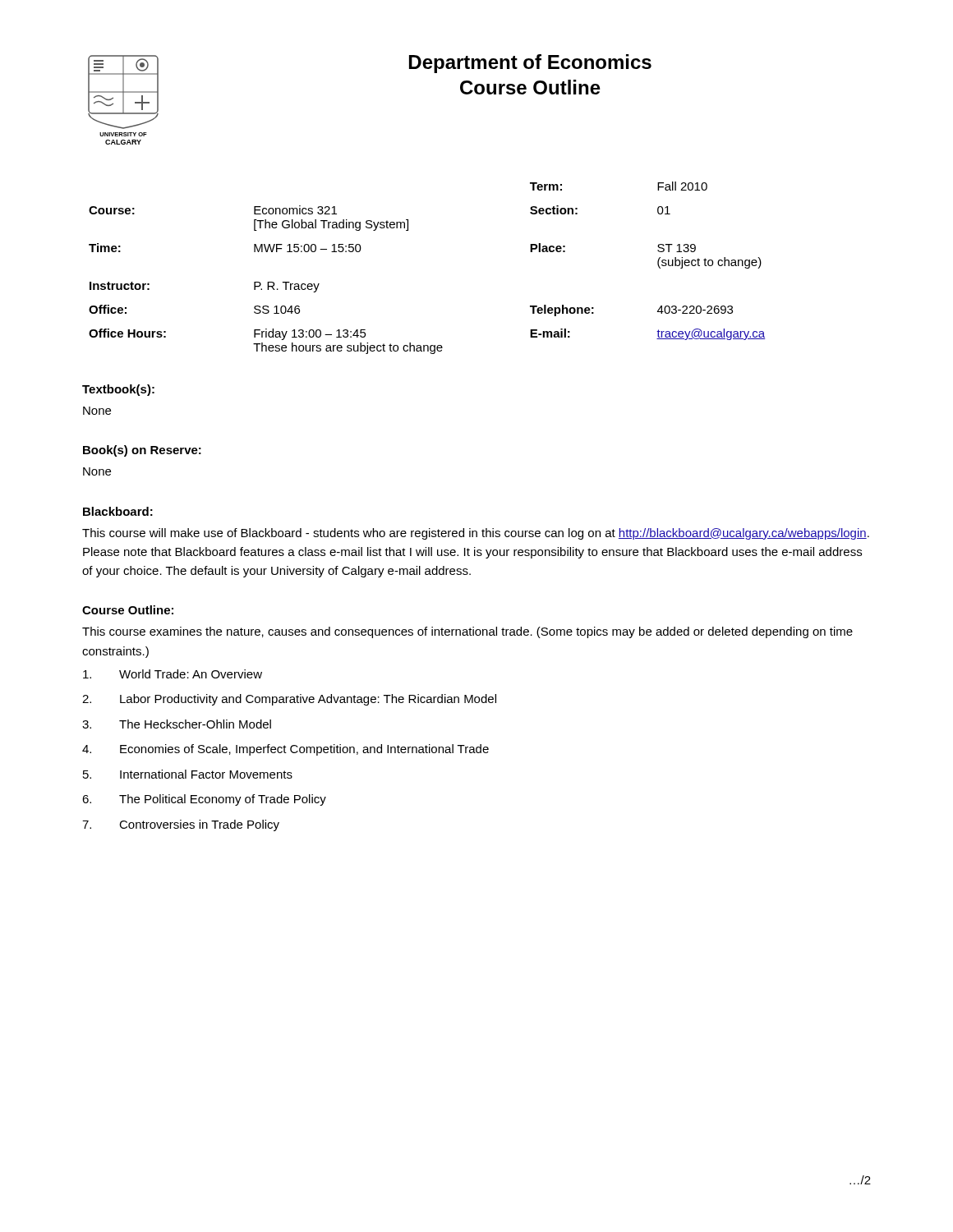Navigate to the element starting "Book(s) on Reserve:"
This screenshot has height=1232, width=953.
point(142,450)
